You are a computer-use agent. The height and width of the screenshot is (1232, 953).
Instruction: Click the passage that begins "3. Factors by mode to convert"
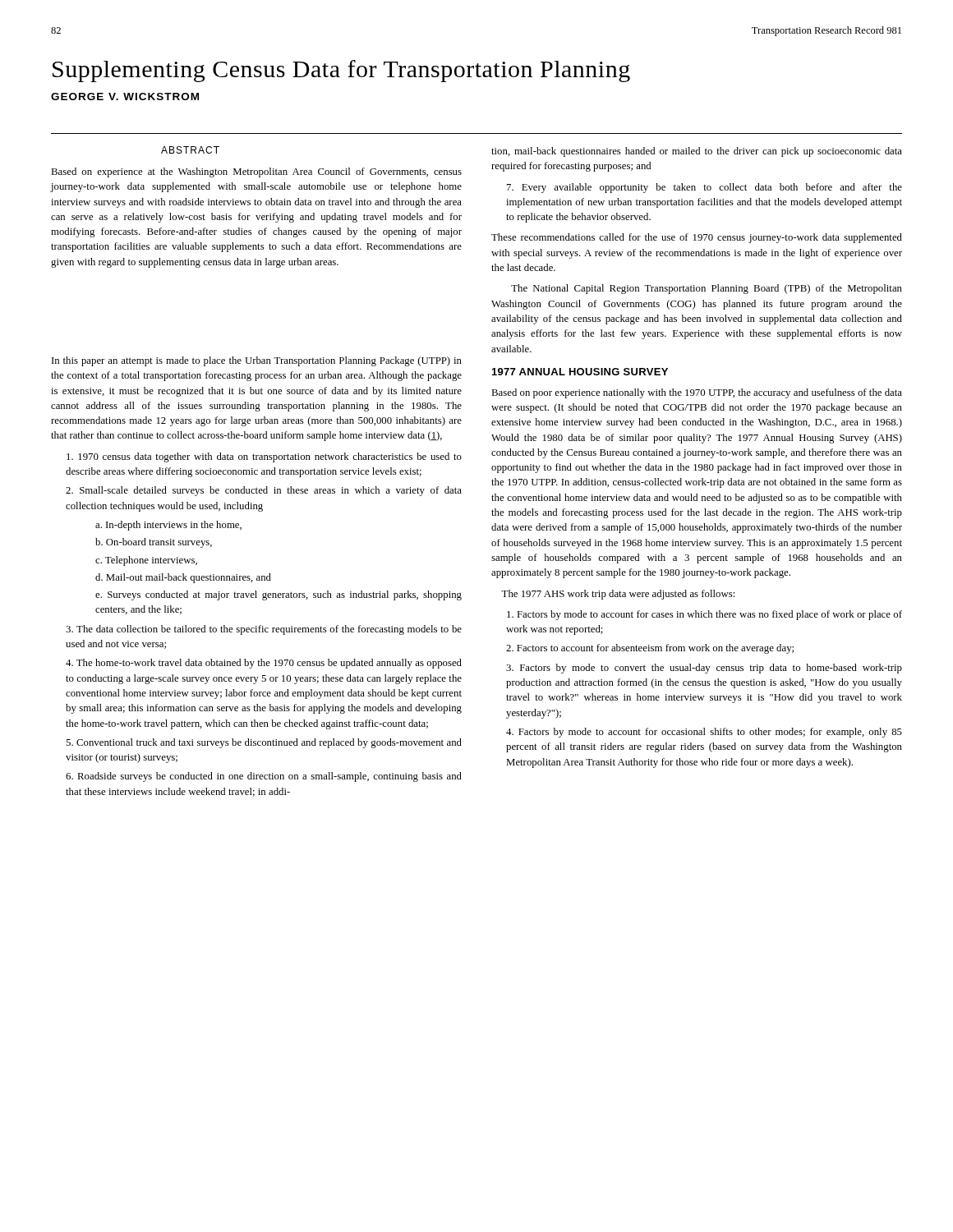704,690
